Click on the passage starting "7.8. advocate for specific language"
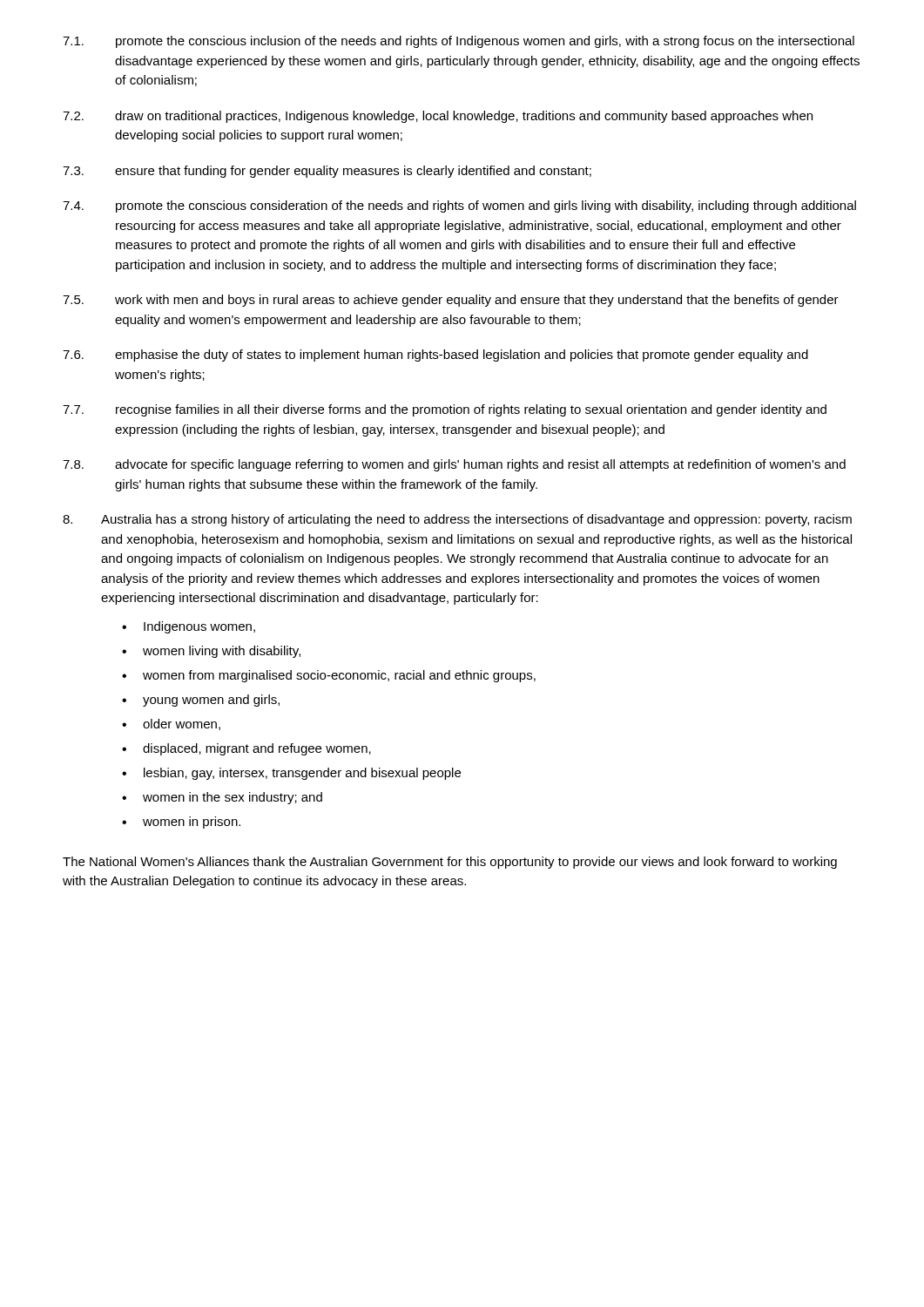 [x=462, y=474]
